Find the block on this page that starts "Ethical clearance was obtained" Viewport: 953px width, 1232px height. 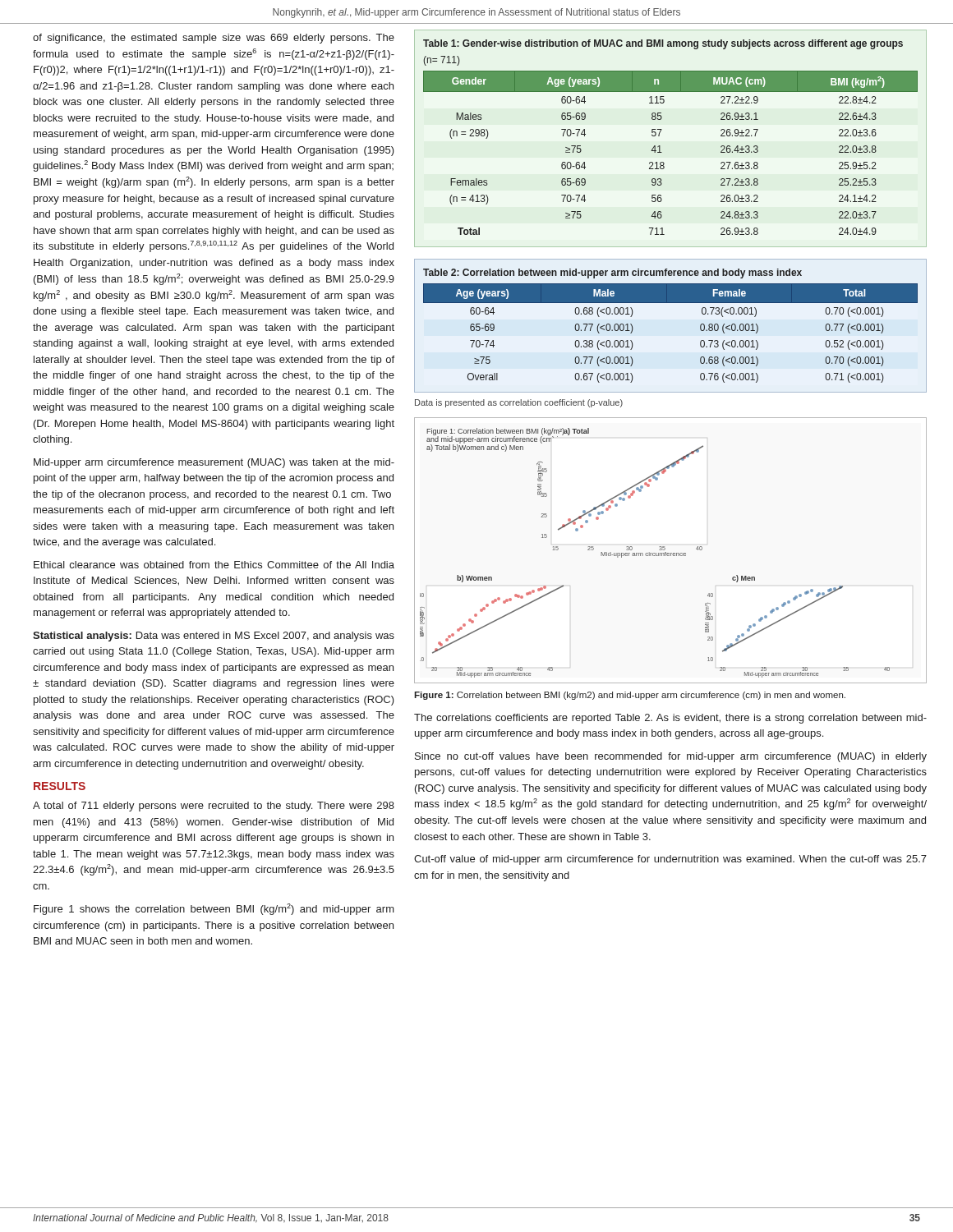pyautogui.click(x=214, y=589)
